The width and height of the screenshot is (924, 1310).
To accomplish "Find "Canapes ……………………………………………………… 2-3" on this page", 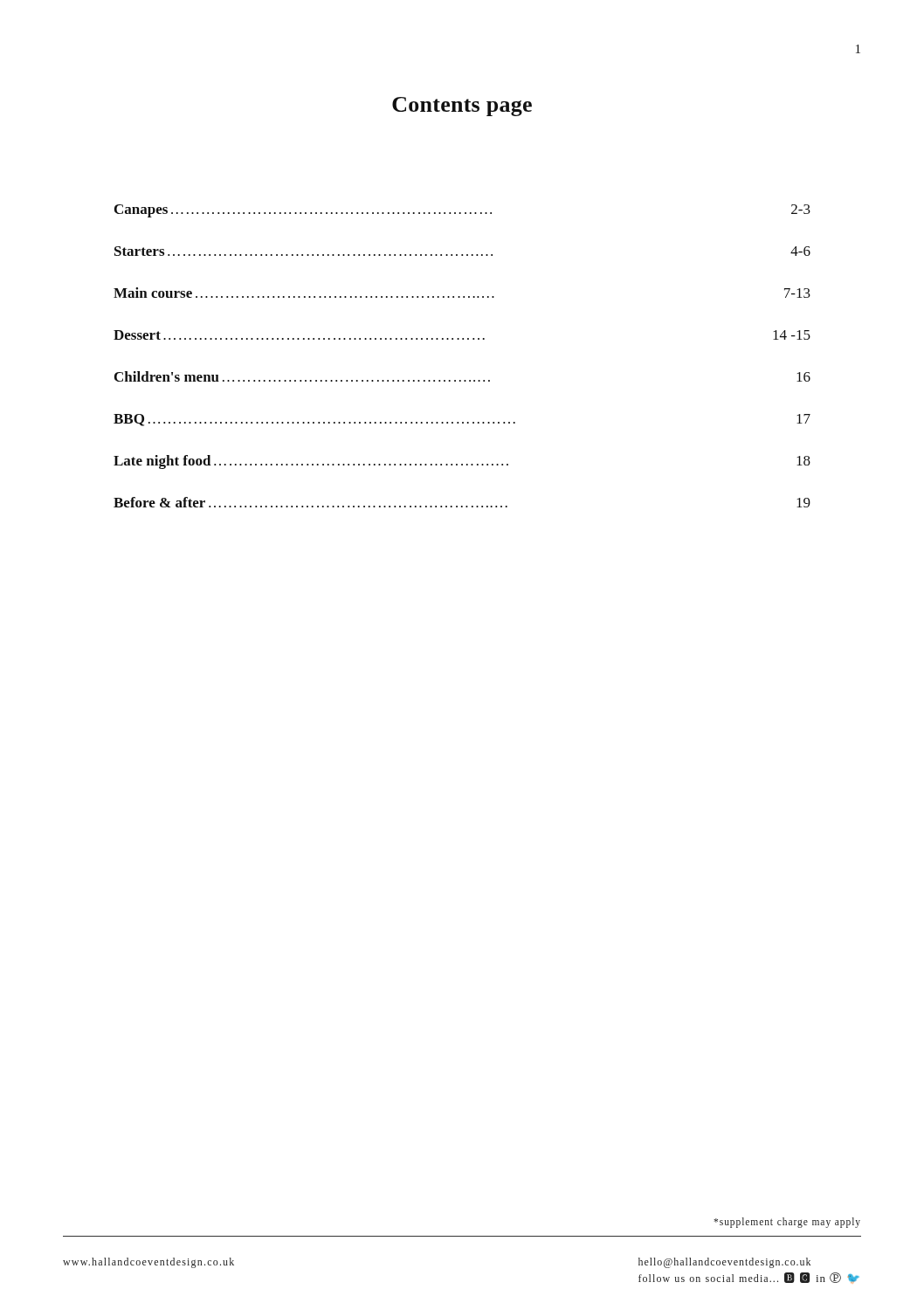I will pyautogui.click(x=462, y=210).
